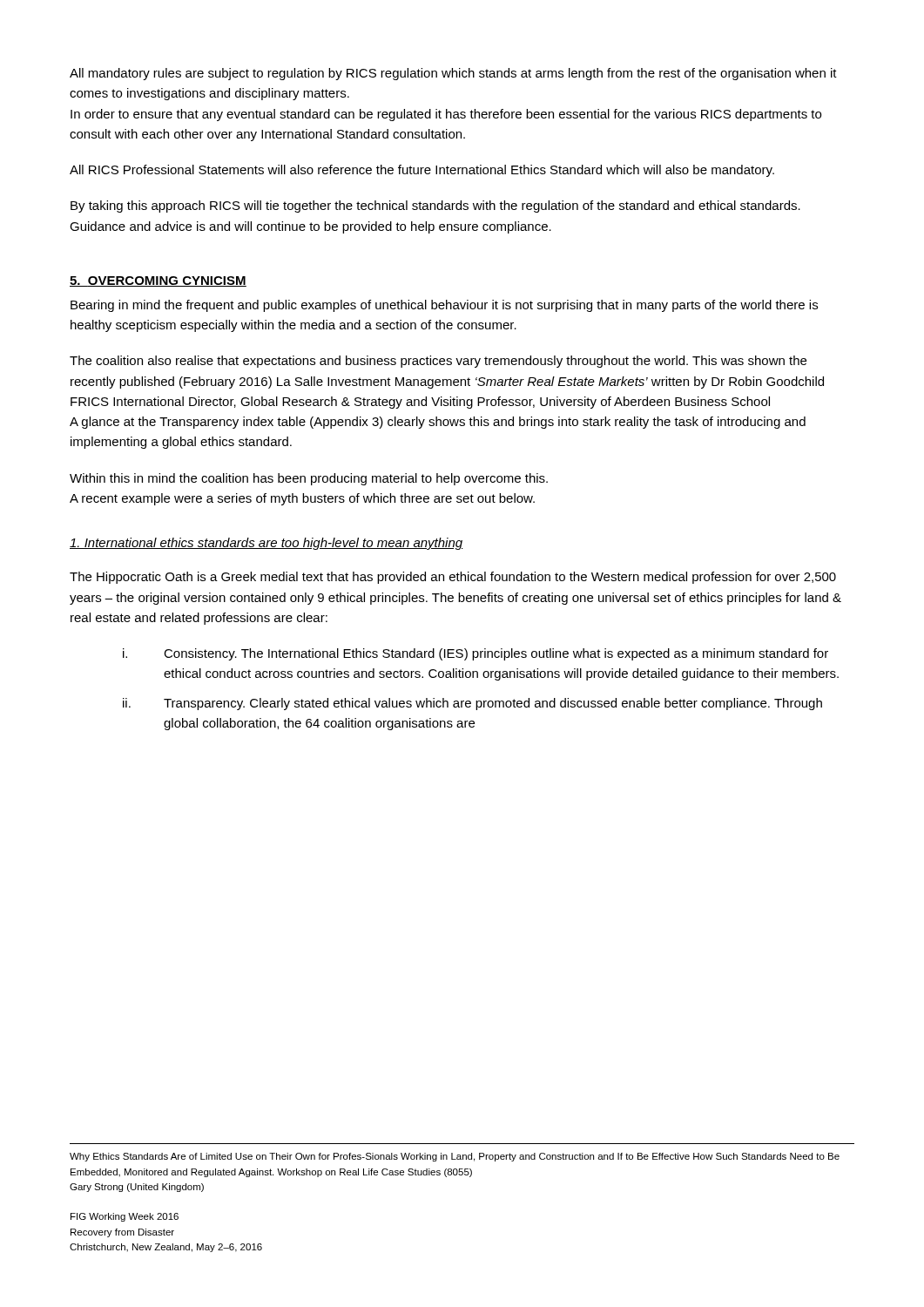The height and width of the screenshot is (1307, 924).
Task: Select the section header containing "1. International ethics standards are"
Action: coord(266,542)
